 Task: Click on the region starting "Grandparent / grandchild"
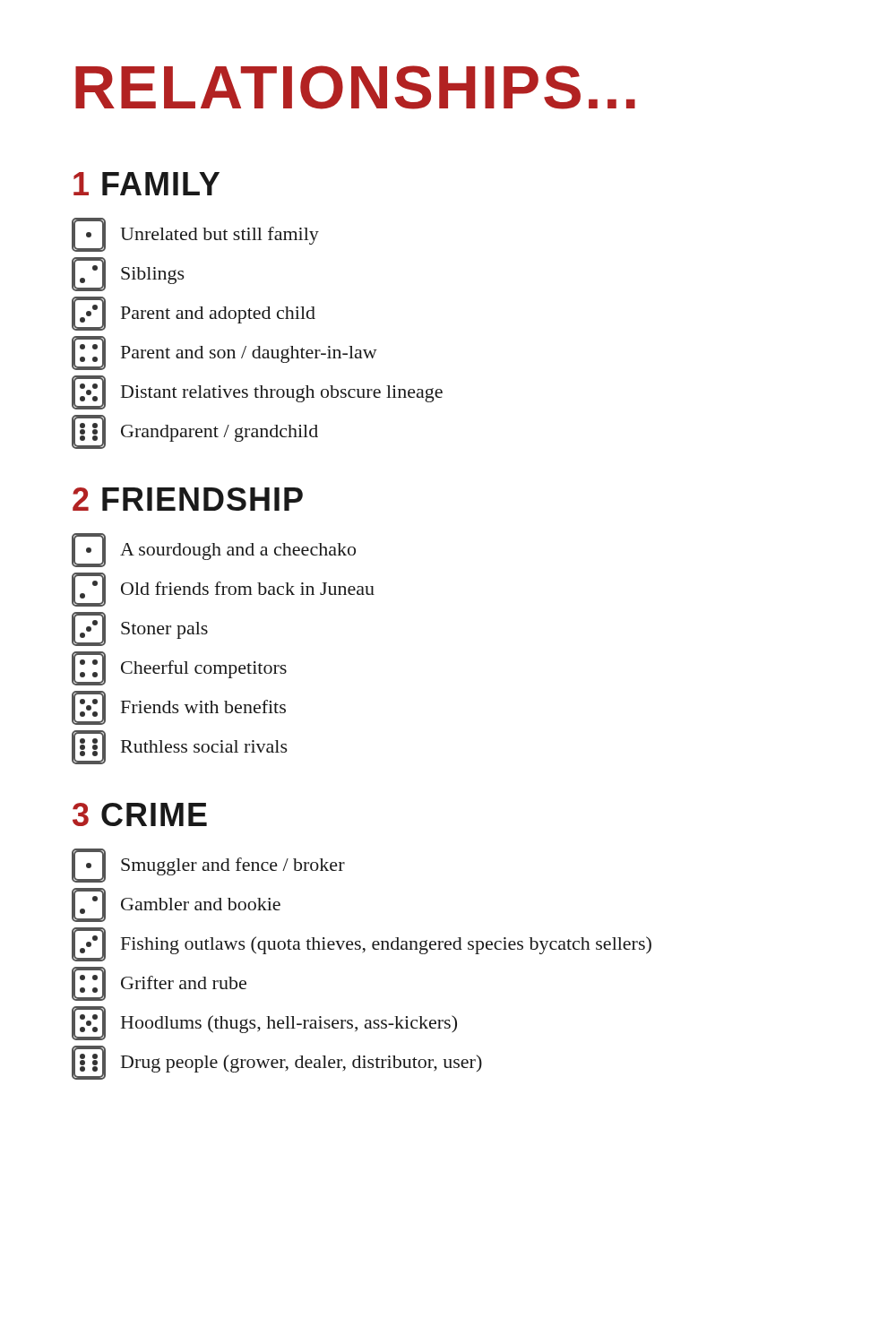[x=195, y=432]
